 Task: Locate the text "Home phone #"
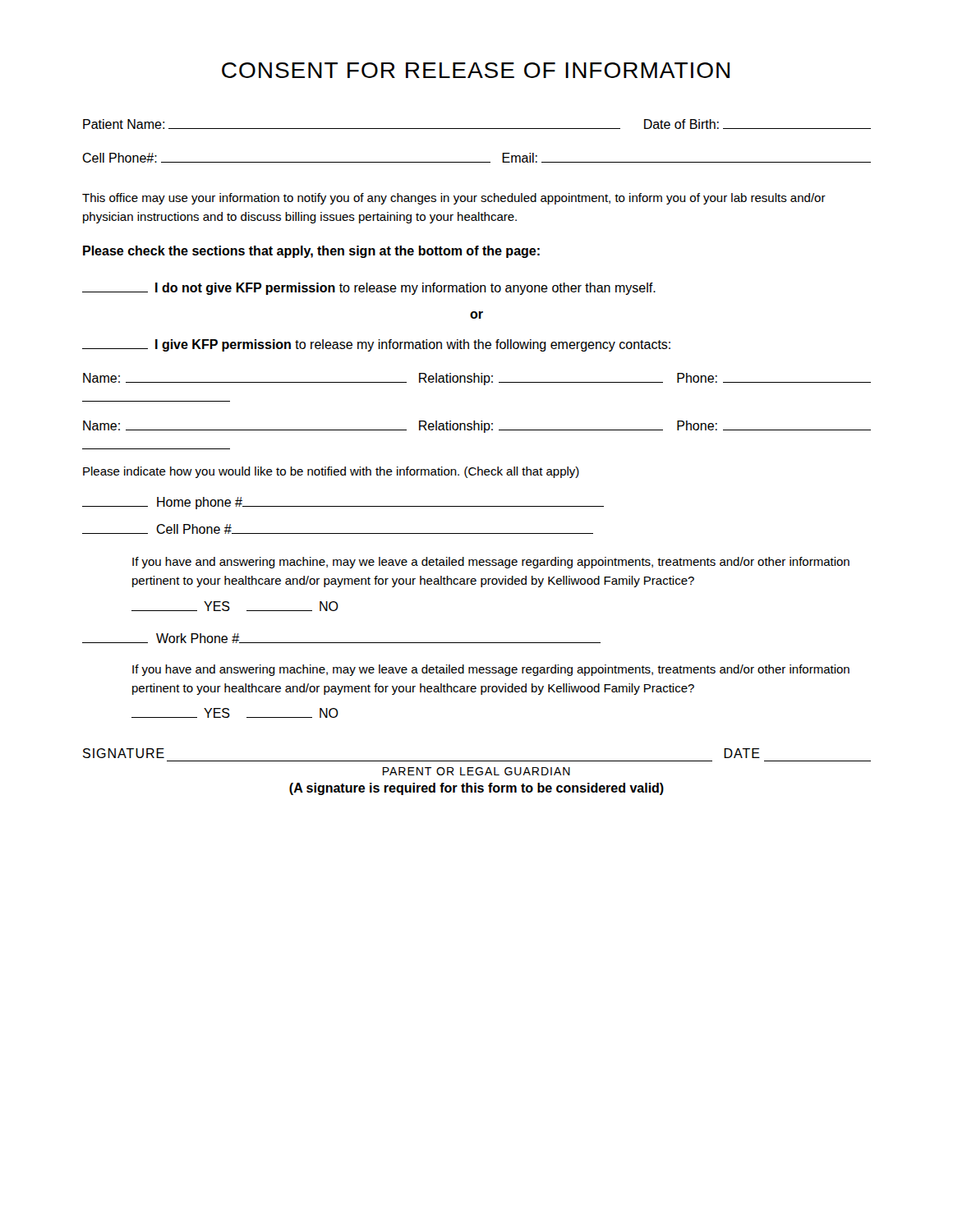tap(343, 501)
